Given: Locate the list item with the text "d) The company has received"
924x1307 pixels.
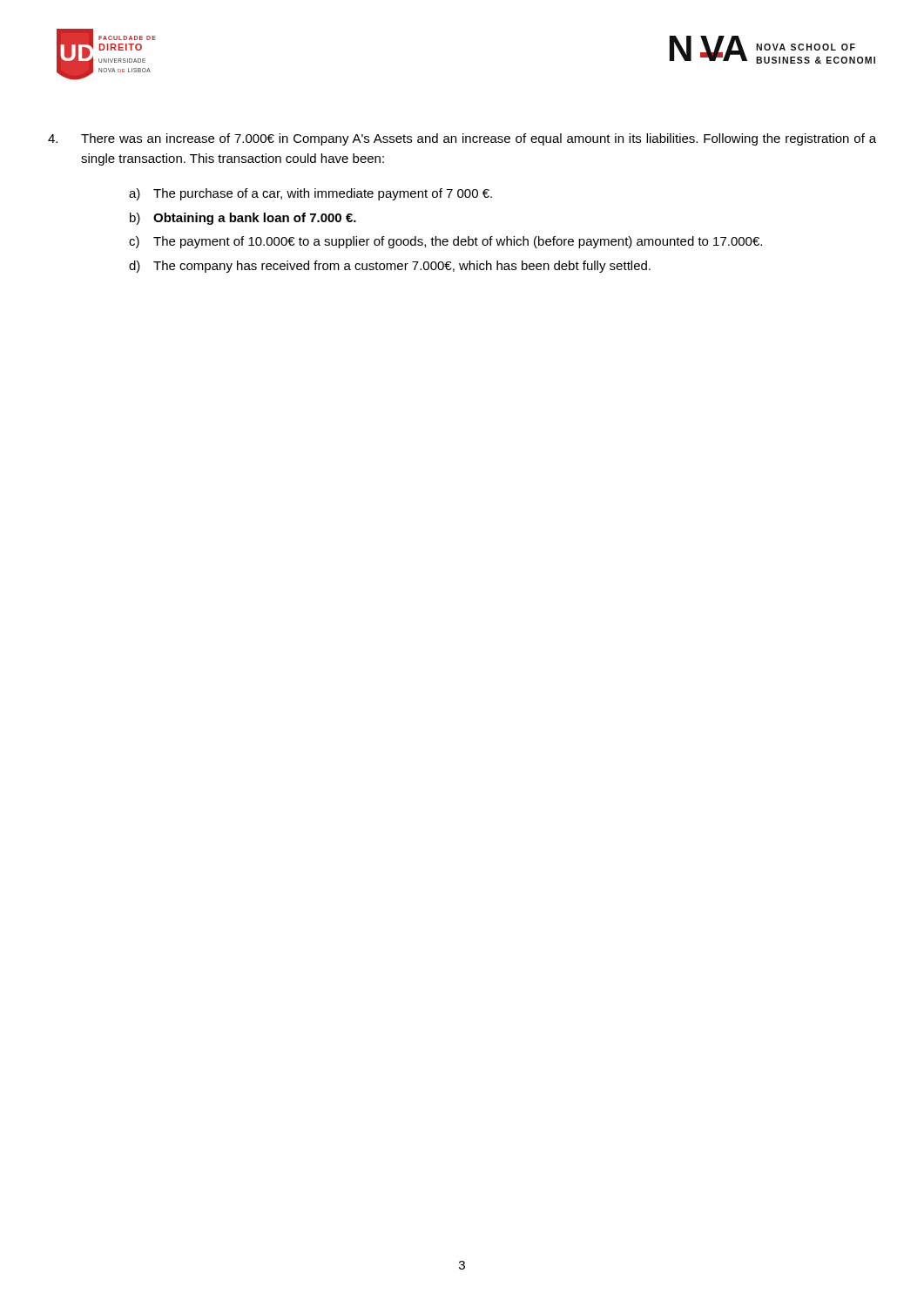Looking at the screenshot, I should tap(503, 266).
